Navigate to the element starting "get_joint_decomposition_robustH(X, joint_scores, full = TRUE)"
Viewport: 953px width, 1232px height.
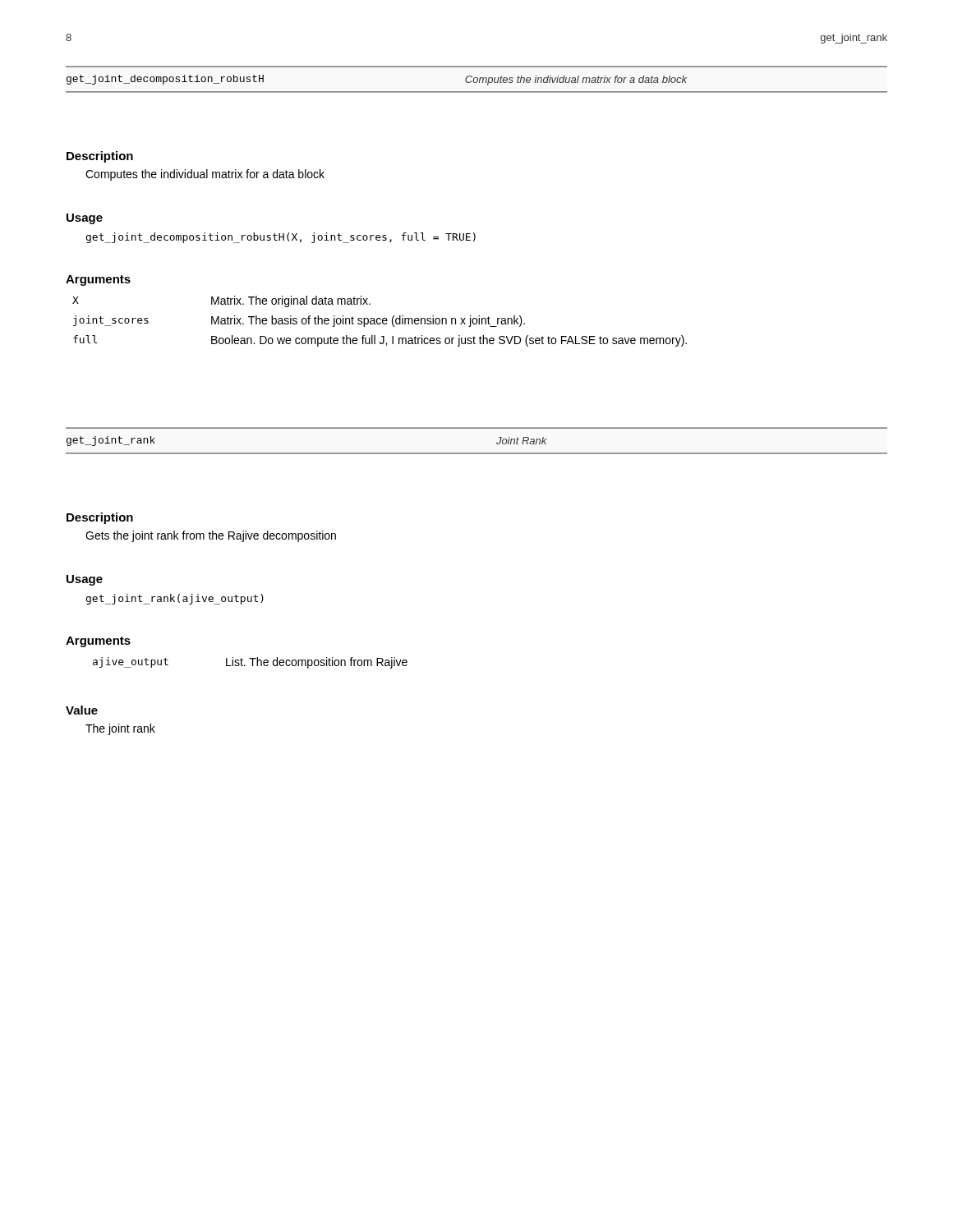(x=282, y=237)
